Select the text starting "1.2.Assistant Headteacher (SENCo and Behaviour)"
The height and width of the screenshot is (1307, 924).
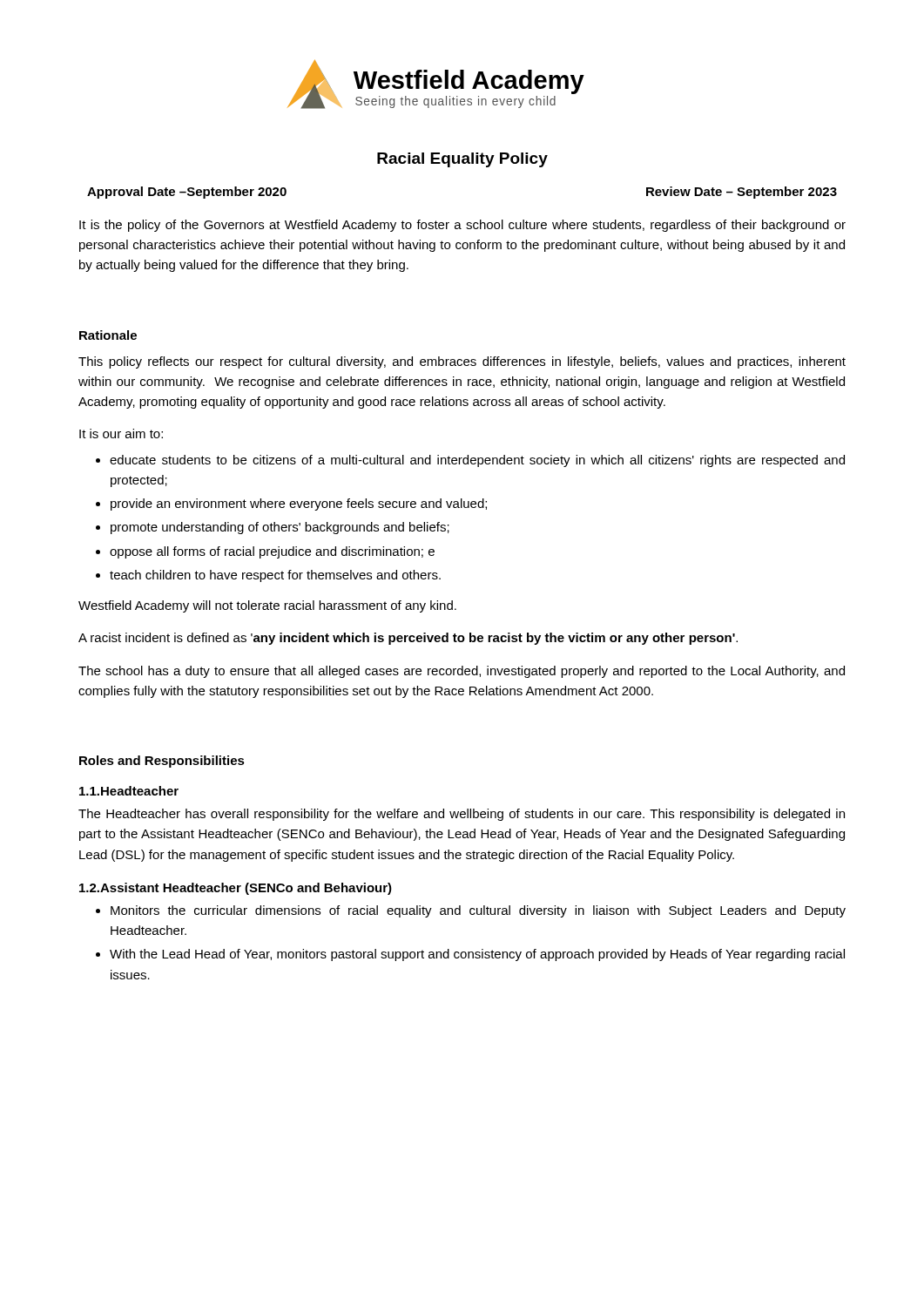click(x=235, y=887)
